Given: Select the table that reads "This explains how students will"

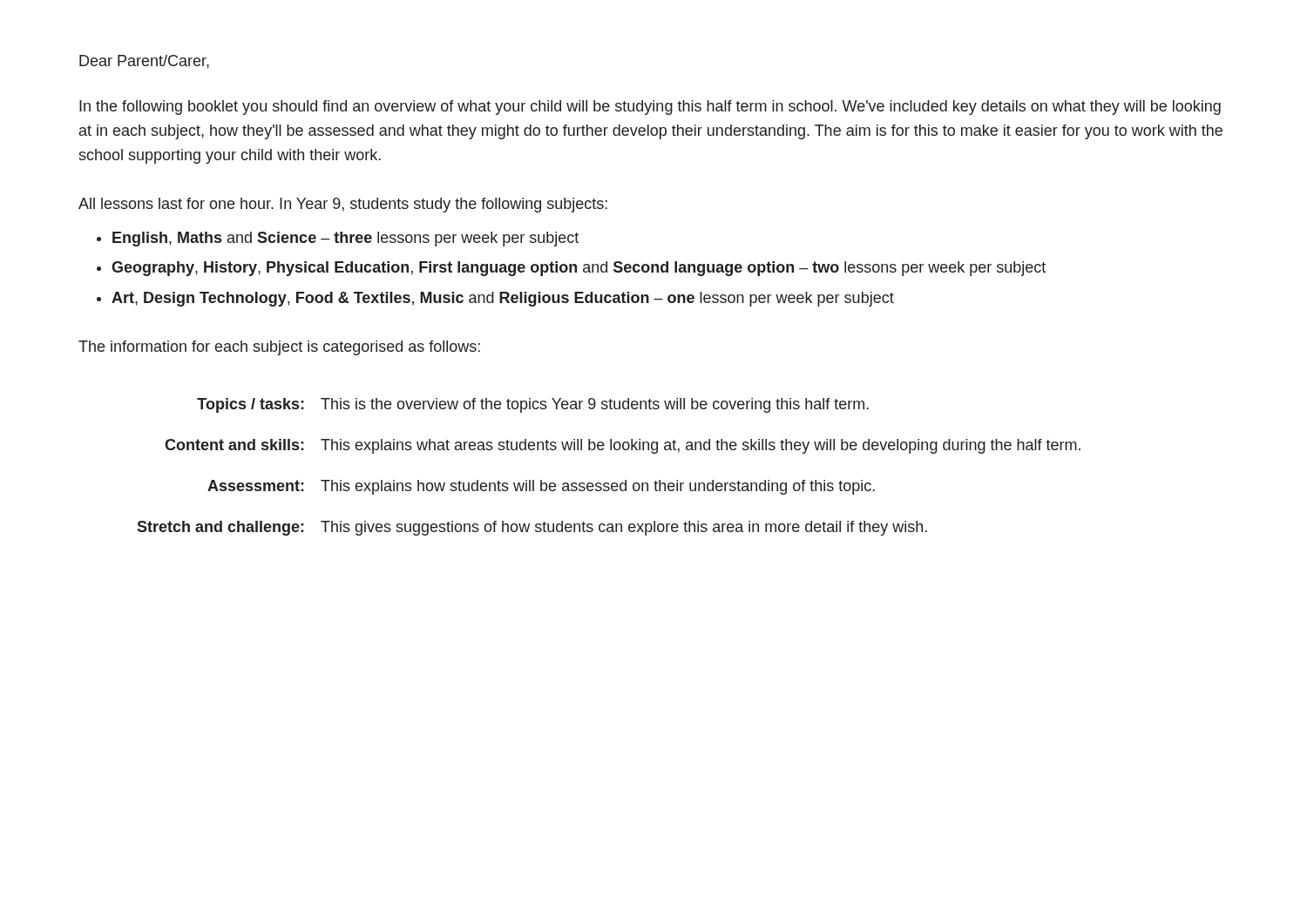Looking at the screenshot, I should [x=654, y=466].
